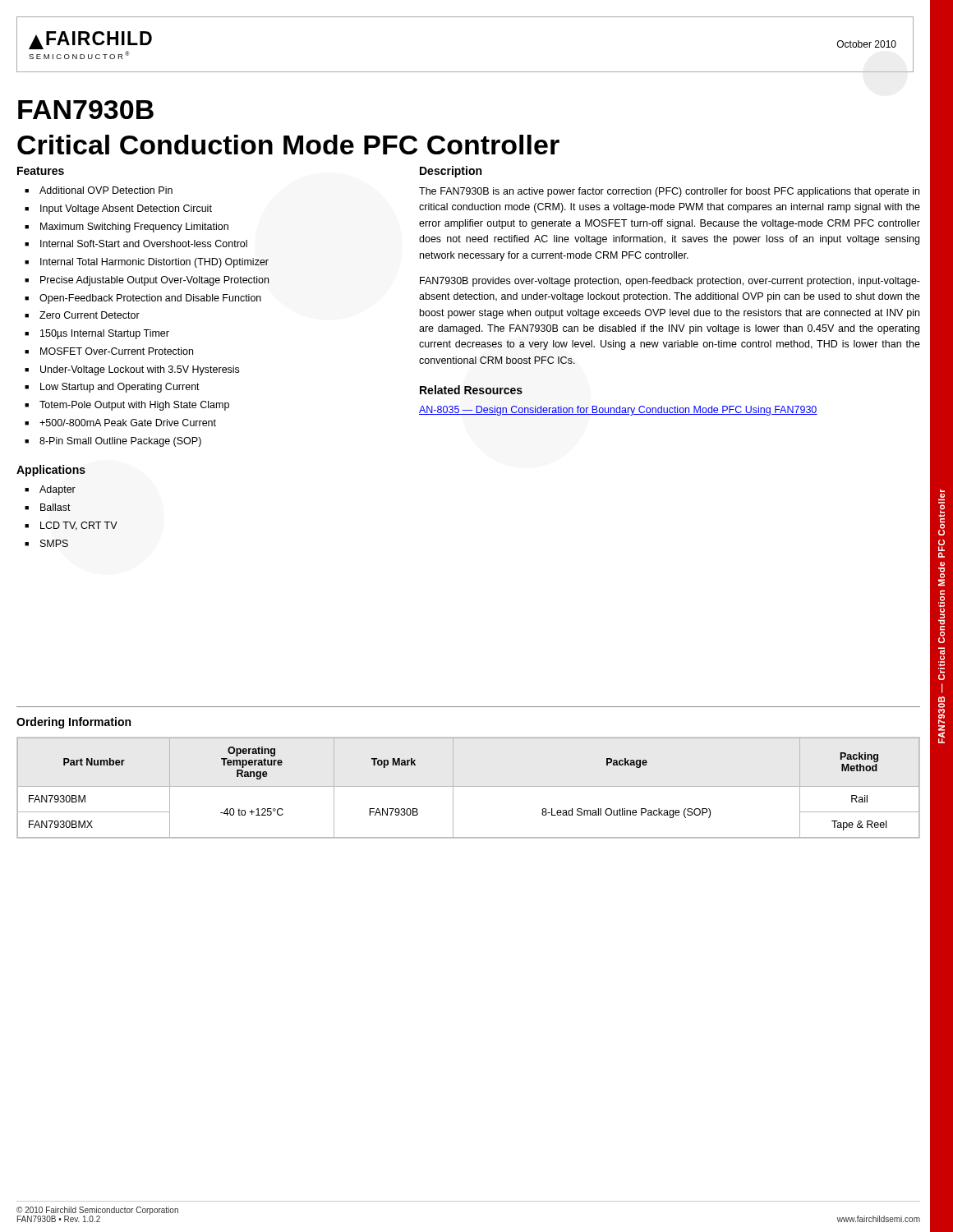
Task: Locate the list item that says "Totem-Pole Output with"
Action: pos(134,405)
